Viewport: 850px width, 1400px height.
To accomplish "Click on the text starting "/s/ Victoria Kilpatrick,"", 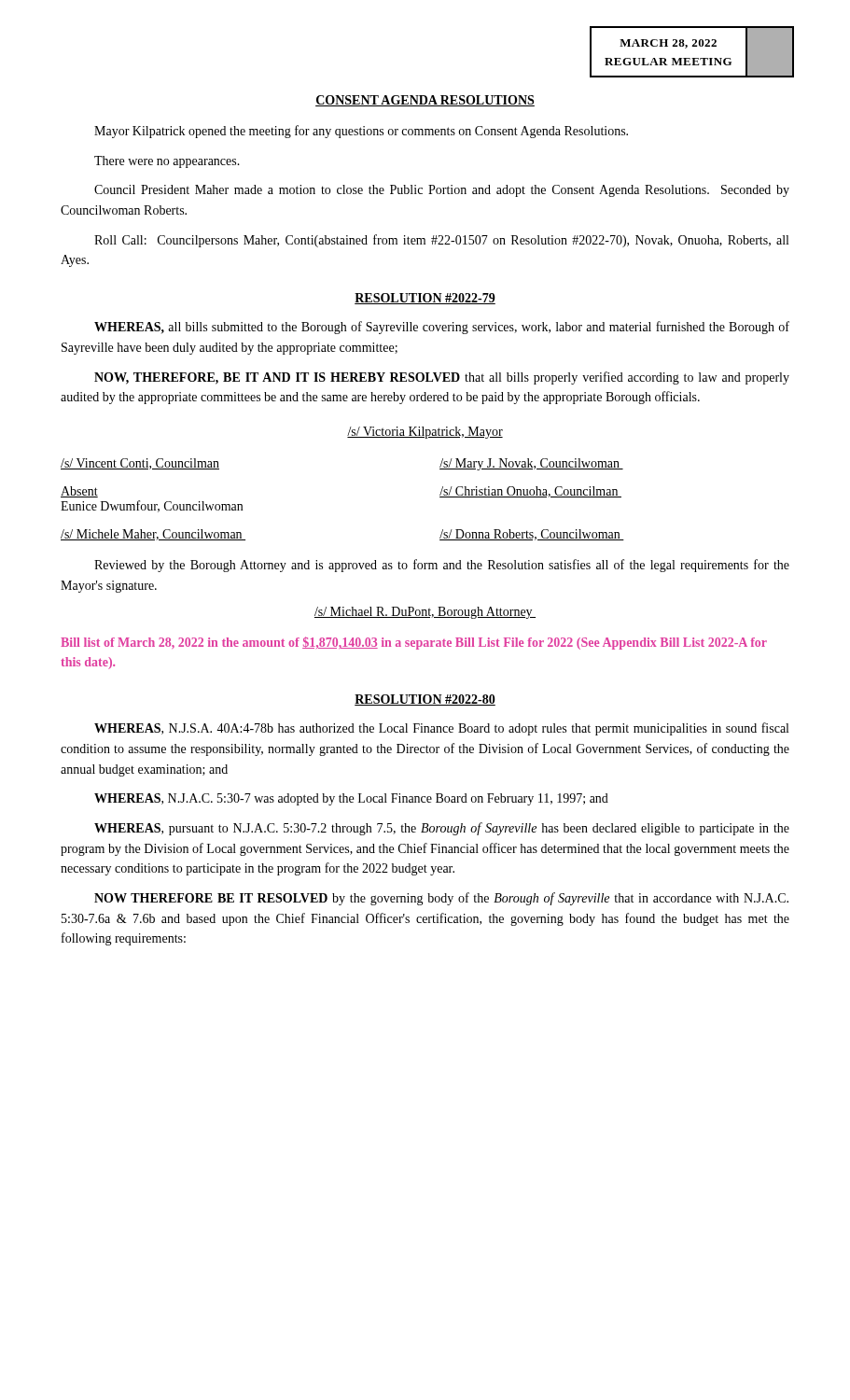I will 425,431.
